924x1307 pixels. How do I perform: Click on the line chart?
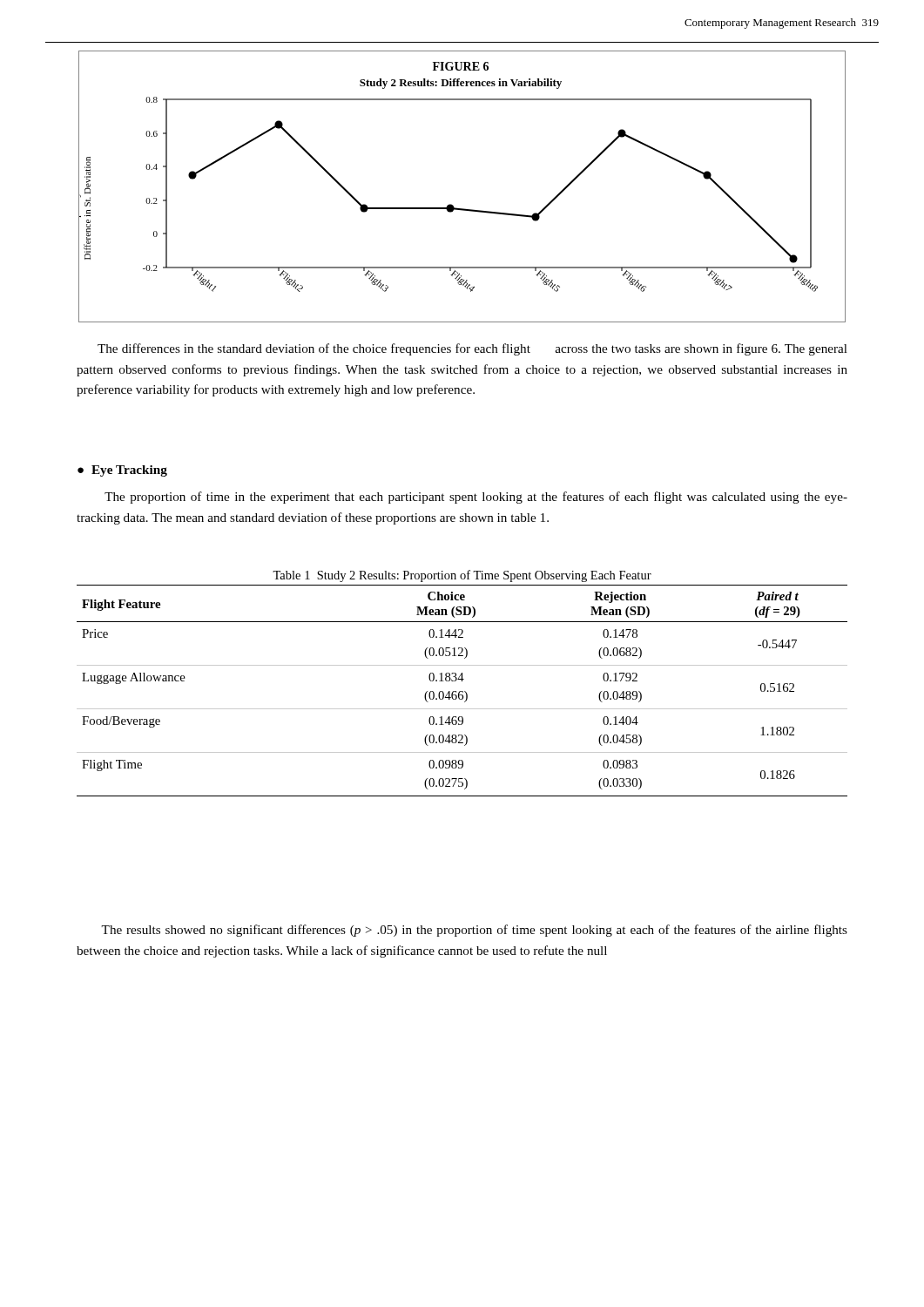462,187
